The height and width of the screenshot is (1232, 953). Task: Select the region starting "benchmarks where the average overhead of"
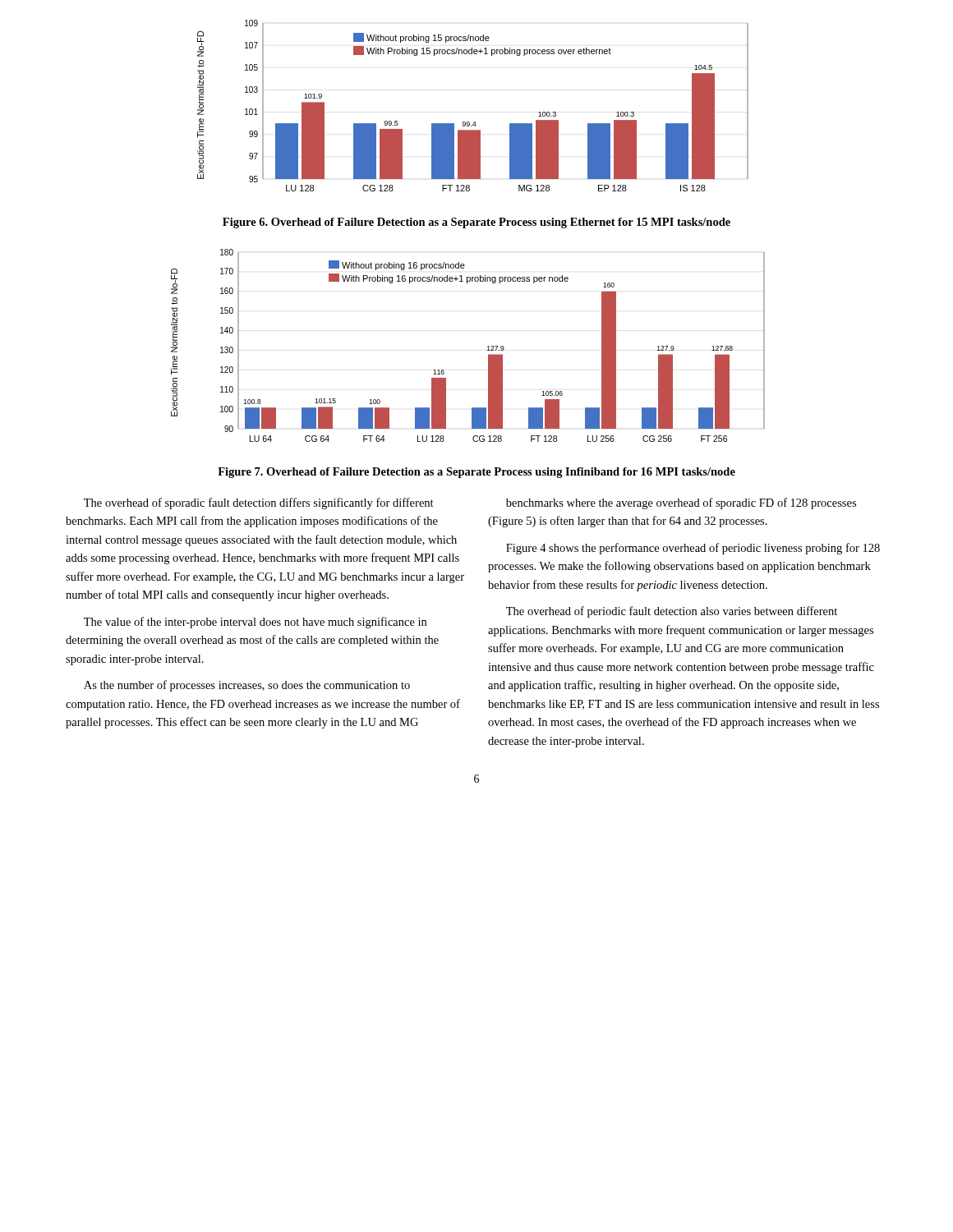pos(688,622)
